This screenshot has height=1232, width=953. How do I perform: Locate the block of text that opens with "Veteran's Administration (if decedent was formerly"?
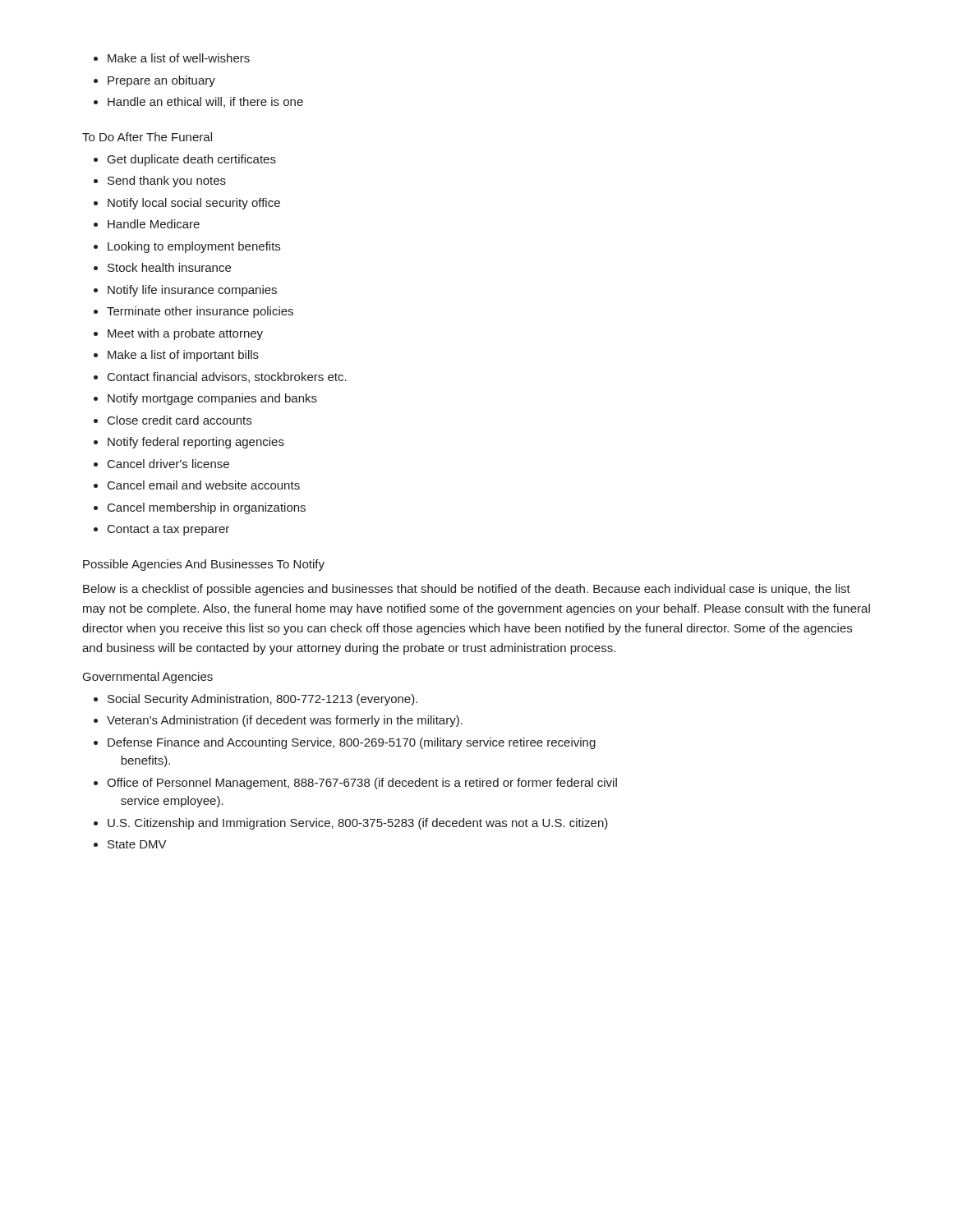[x=278, y=721]
